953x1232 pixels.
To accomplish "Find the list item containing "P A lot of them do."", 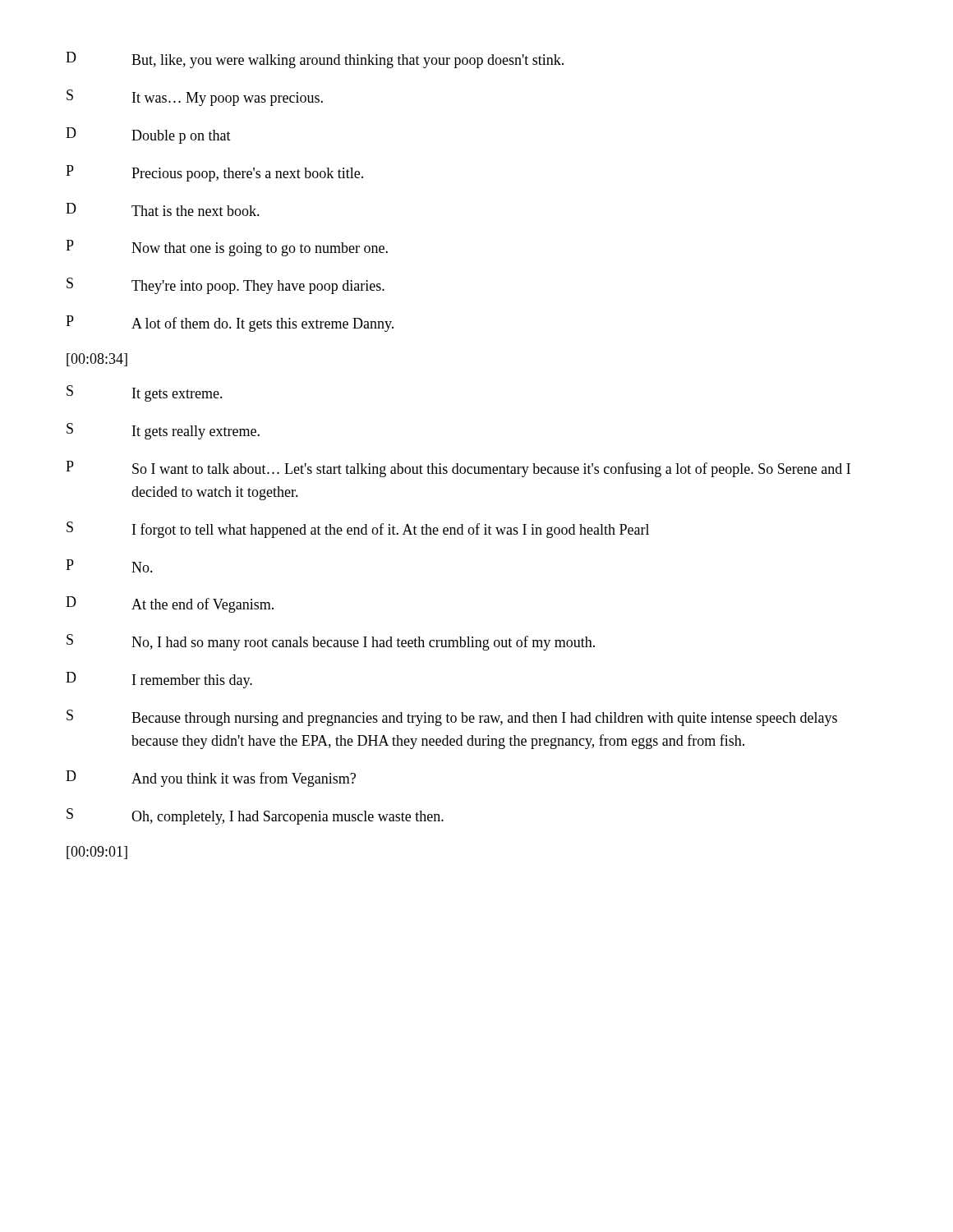I will tap(230, 324).
